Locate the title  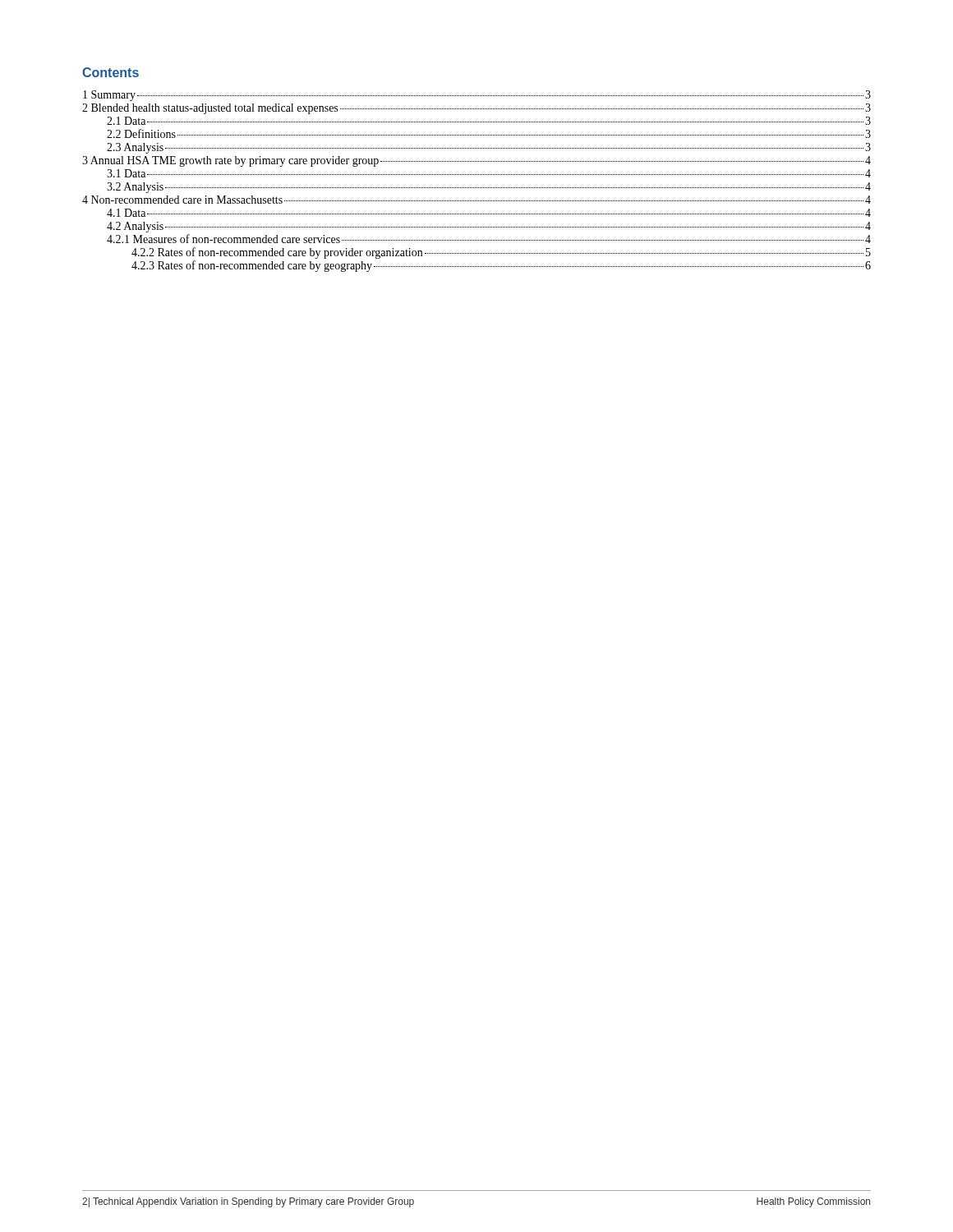click(111, 73)
